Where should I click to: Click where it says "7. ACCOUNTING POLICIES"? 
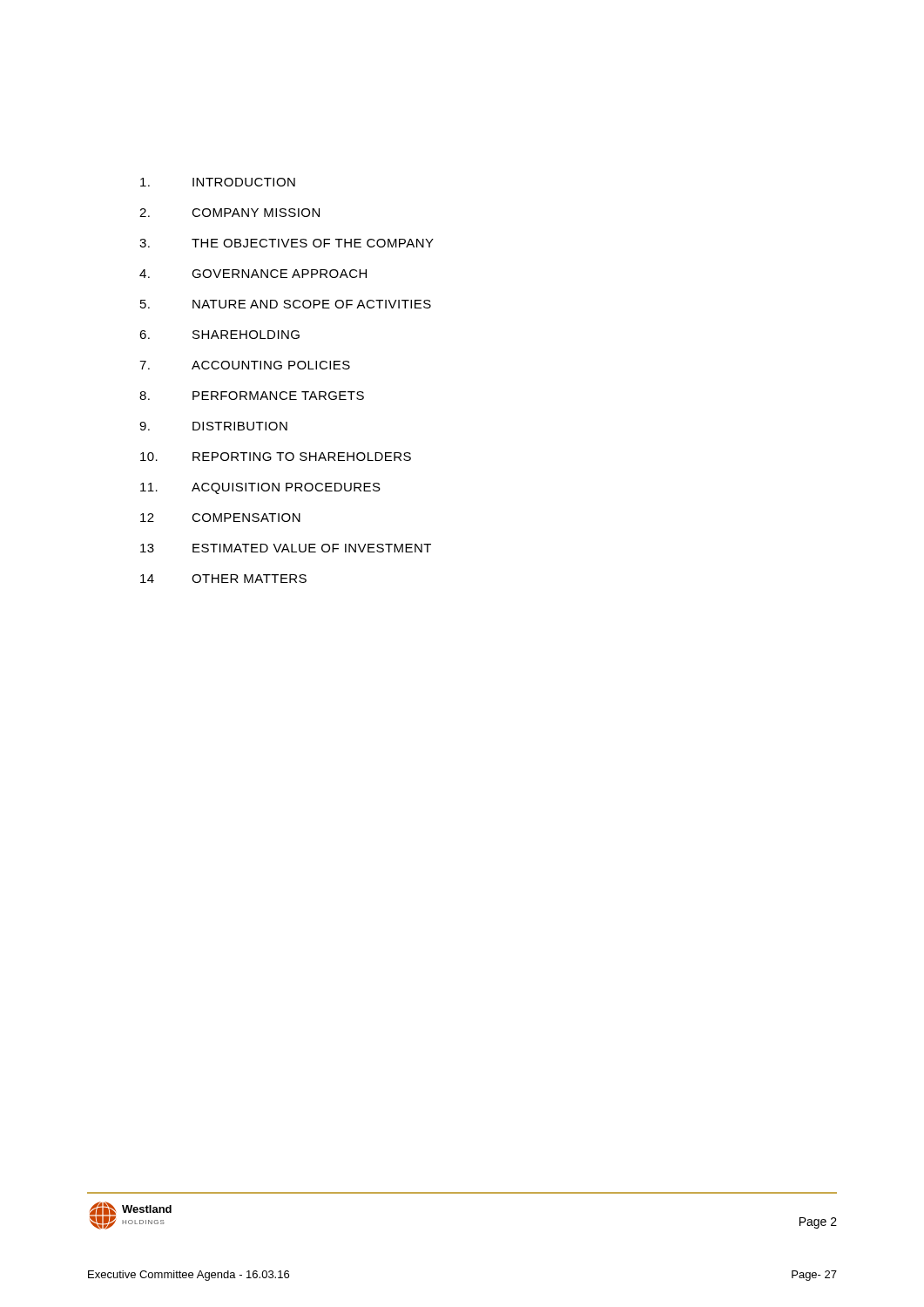(245, 365)
